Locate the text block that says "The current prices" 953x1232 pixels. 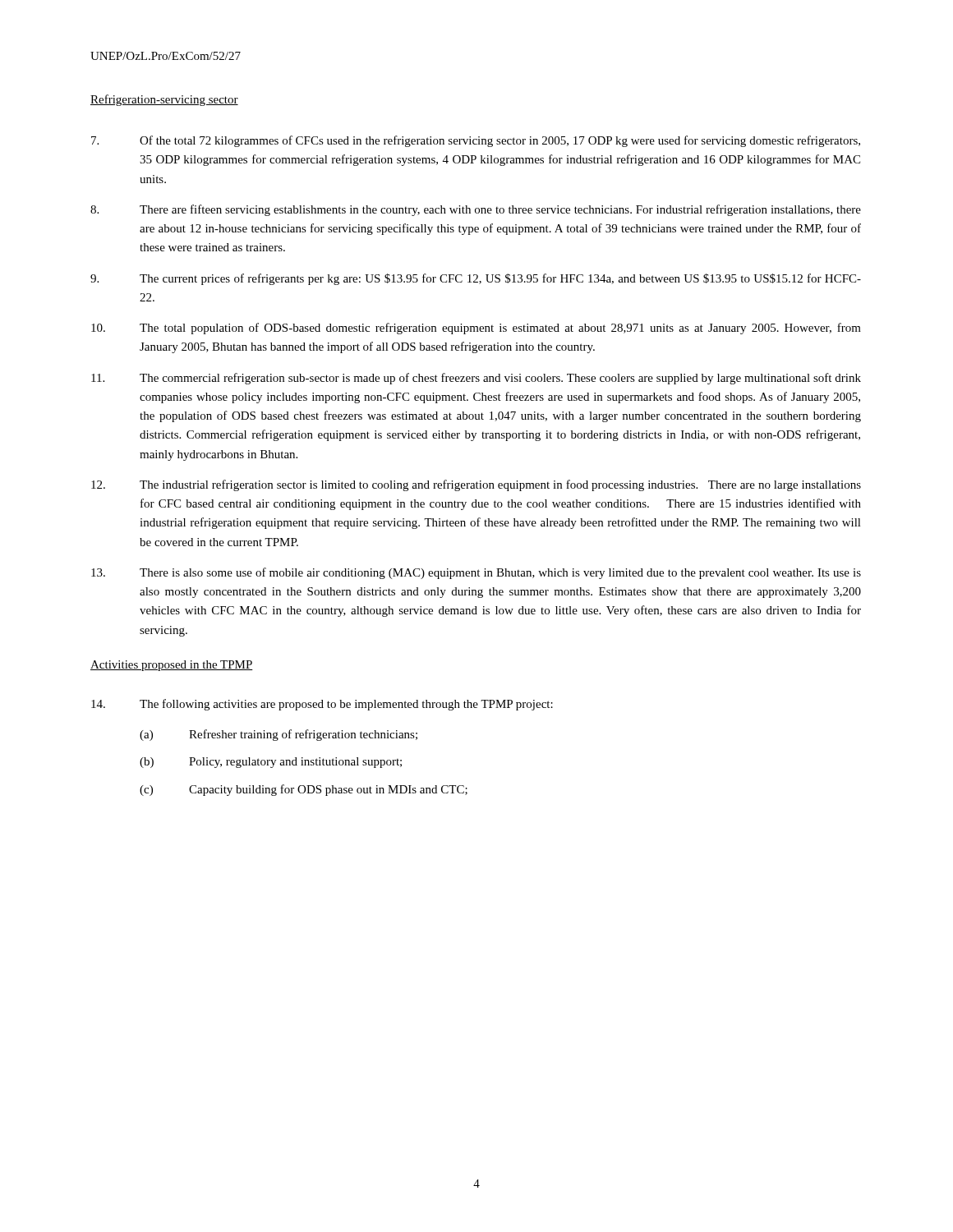click(x=476, y=288)
